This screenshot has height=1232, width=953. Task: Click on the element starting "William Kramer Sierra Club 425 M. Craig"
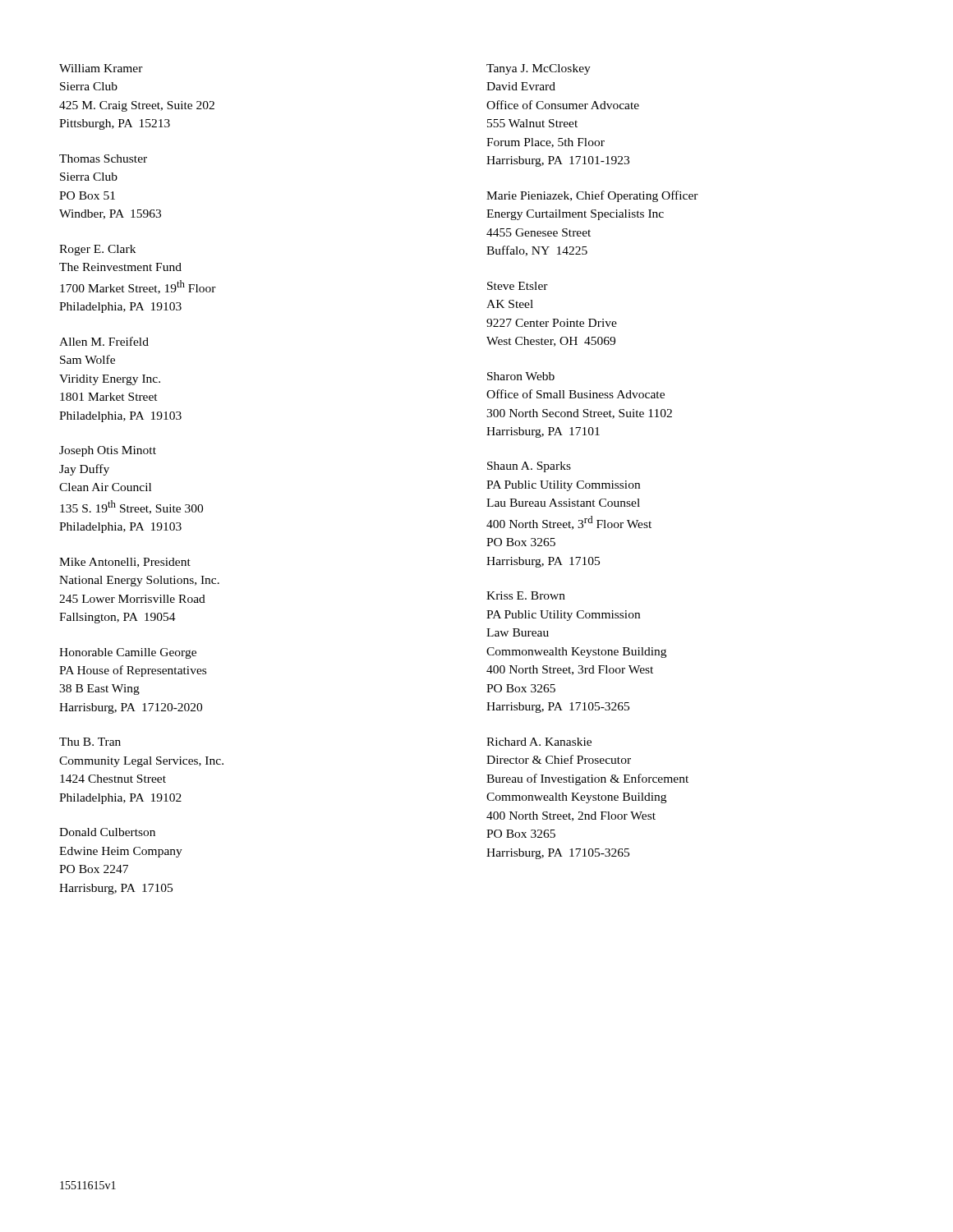click(101, 68)
